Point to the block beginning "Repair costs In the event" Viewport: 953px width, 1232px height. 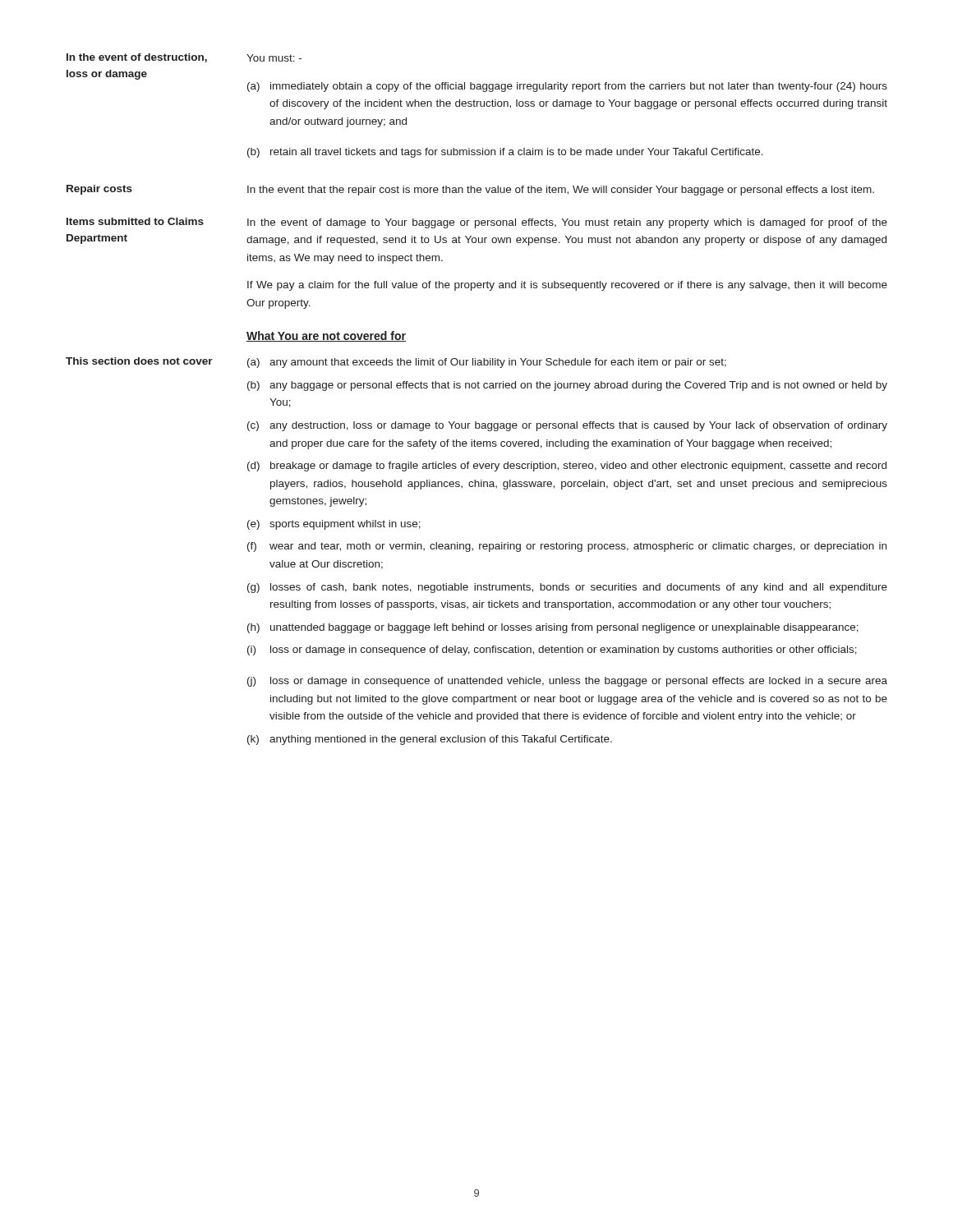[x=476, y=189]
